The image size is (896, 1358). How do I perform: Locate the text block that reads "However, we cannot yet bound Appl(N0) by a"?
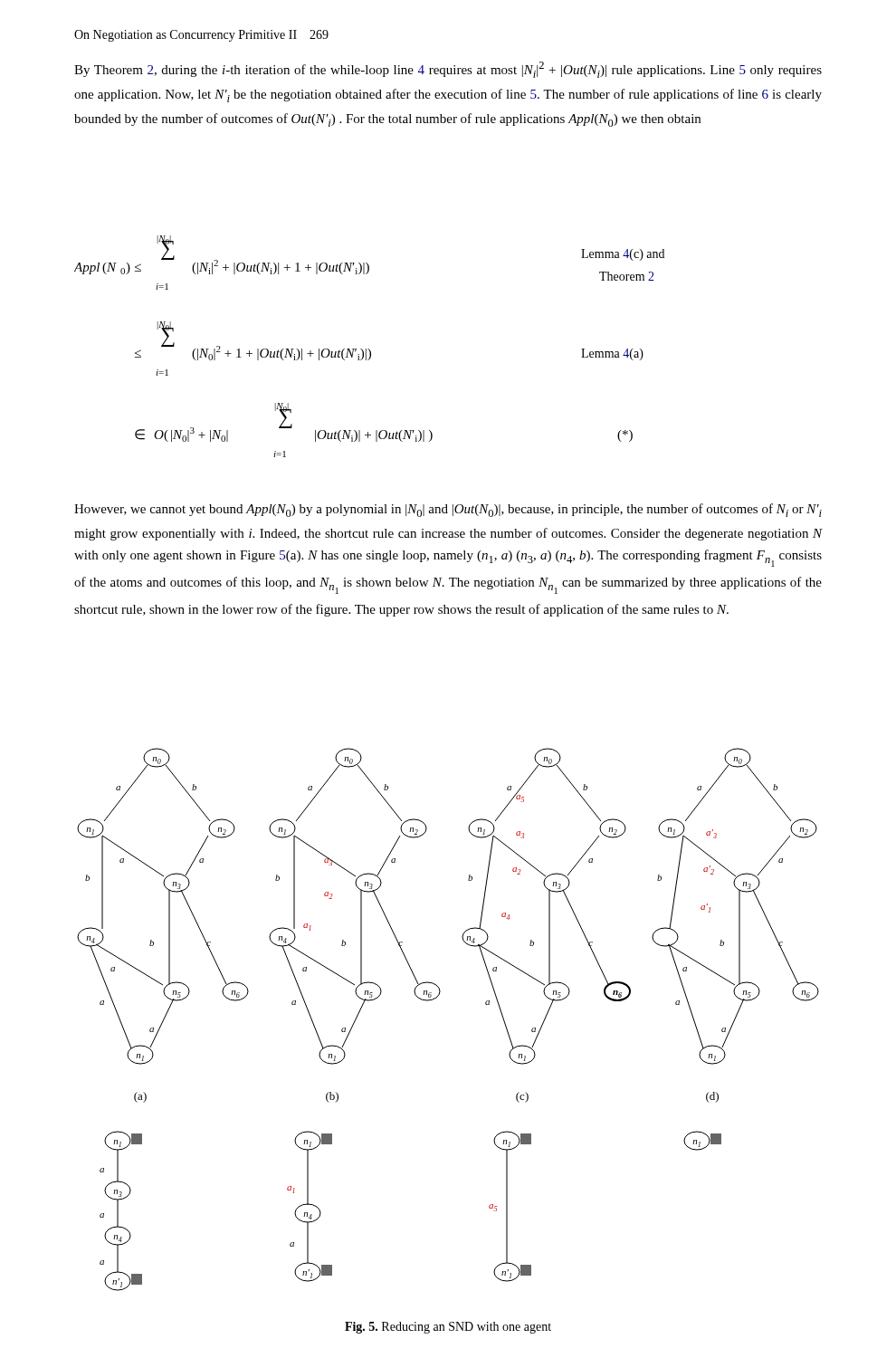448,559
